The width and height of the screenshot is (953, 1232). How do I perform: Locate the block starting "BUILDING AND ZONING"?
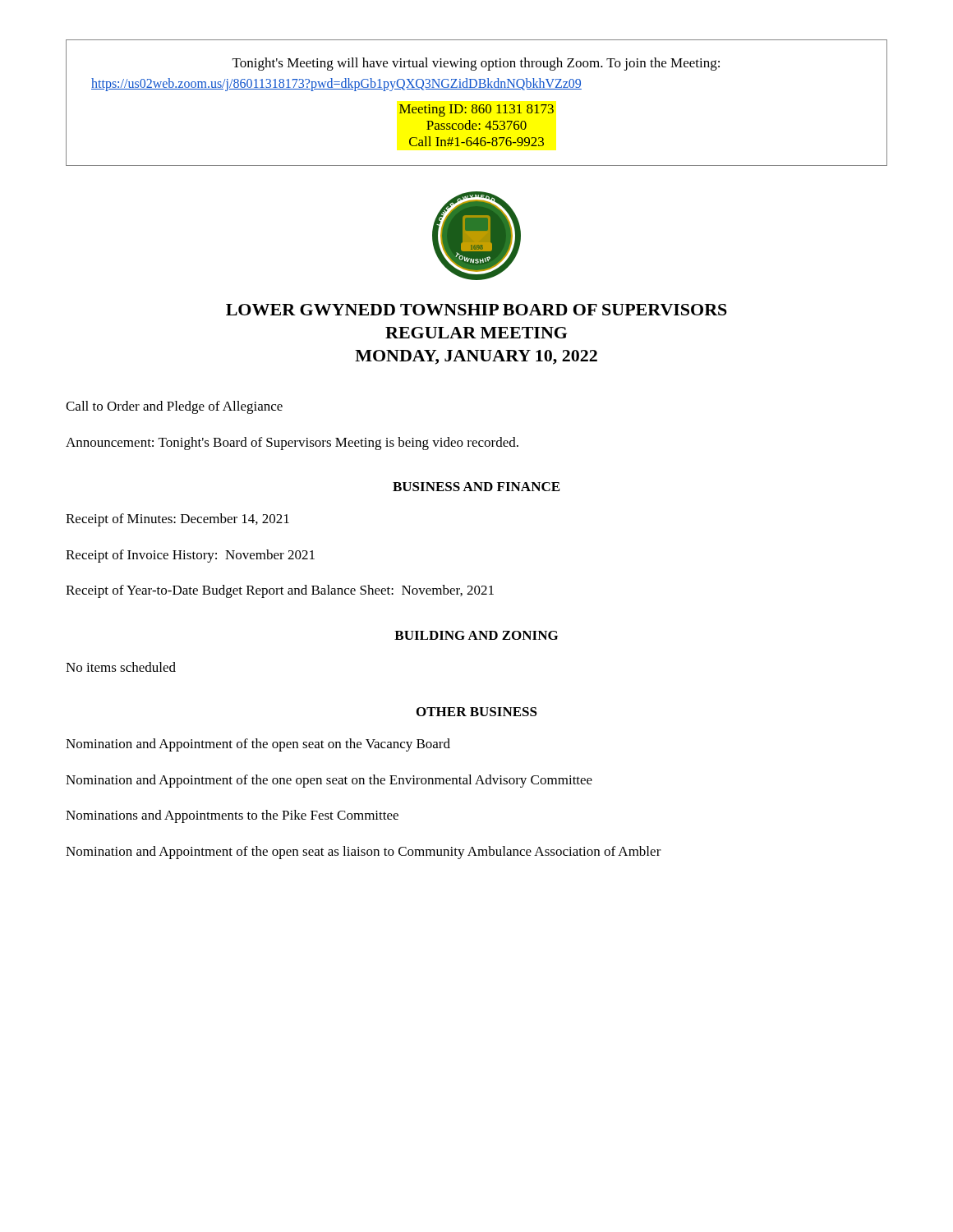coord(476,635)
